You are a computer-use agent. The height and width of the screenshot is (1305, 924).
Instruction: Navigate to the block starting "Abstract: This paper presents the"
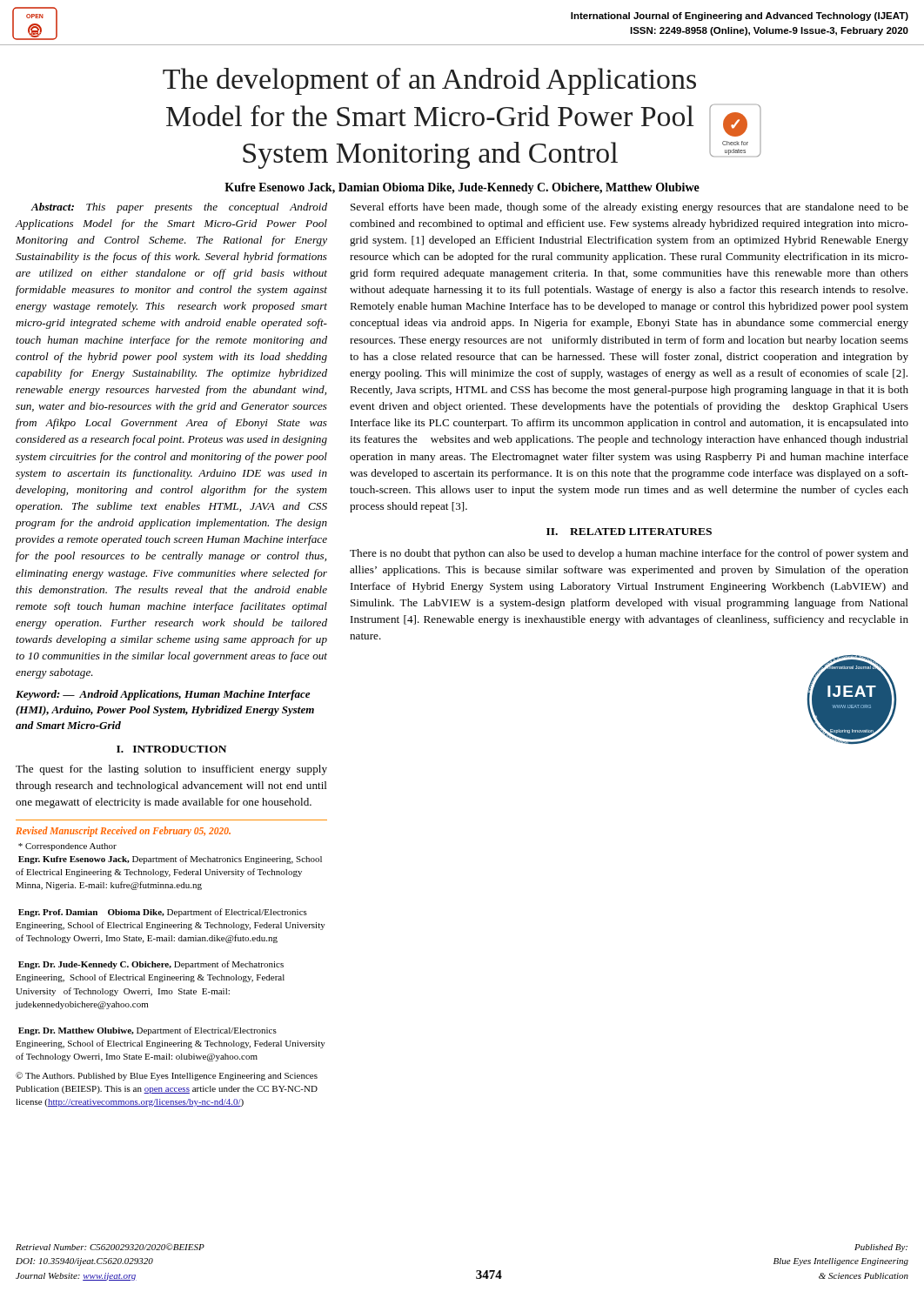click(x=171, y=439)
